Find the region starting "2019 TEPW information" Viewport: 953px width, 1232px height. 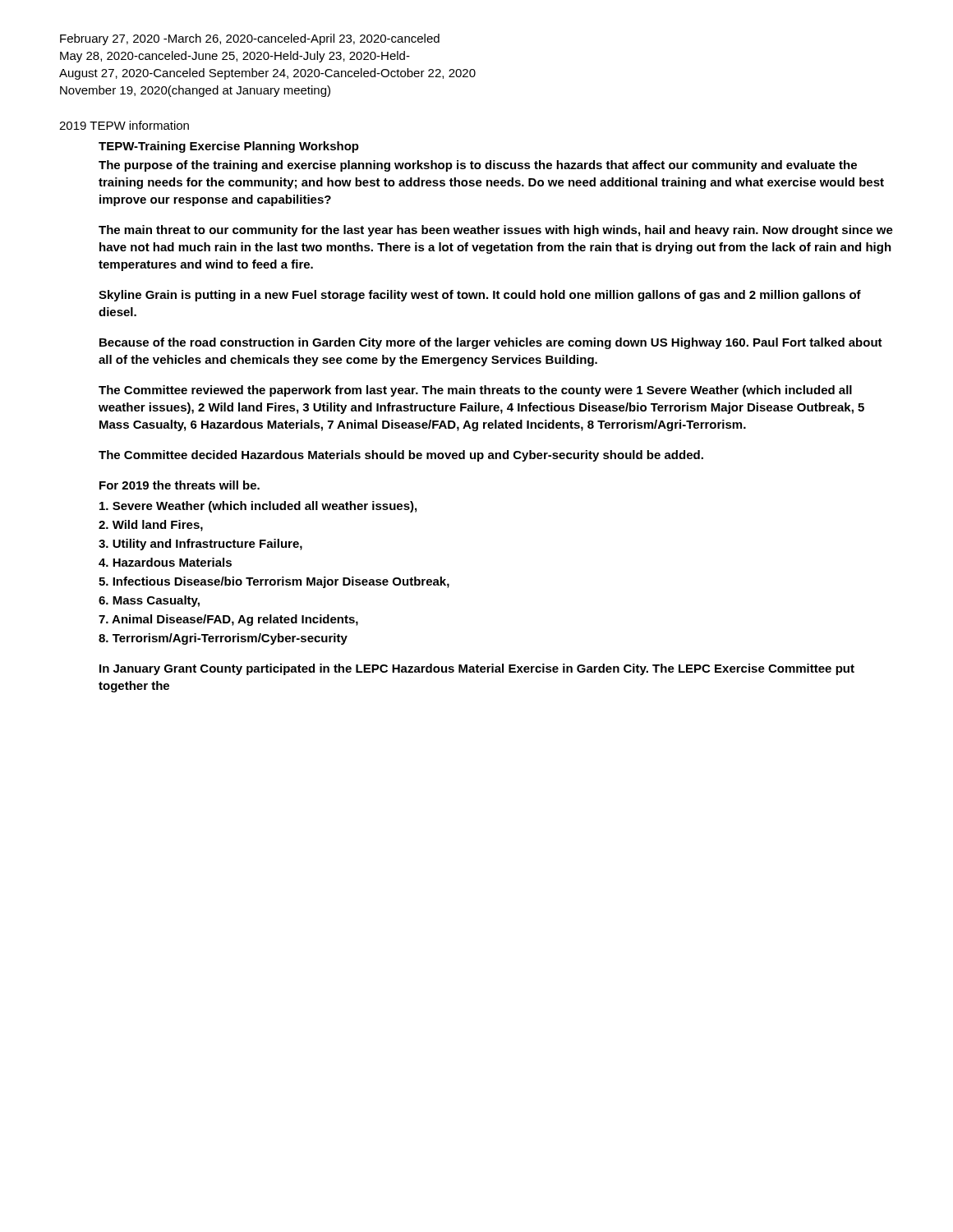[x=124, y=125]
